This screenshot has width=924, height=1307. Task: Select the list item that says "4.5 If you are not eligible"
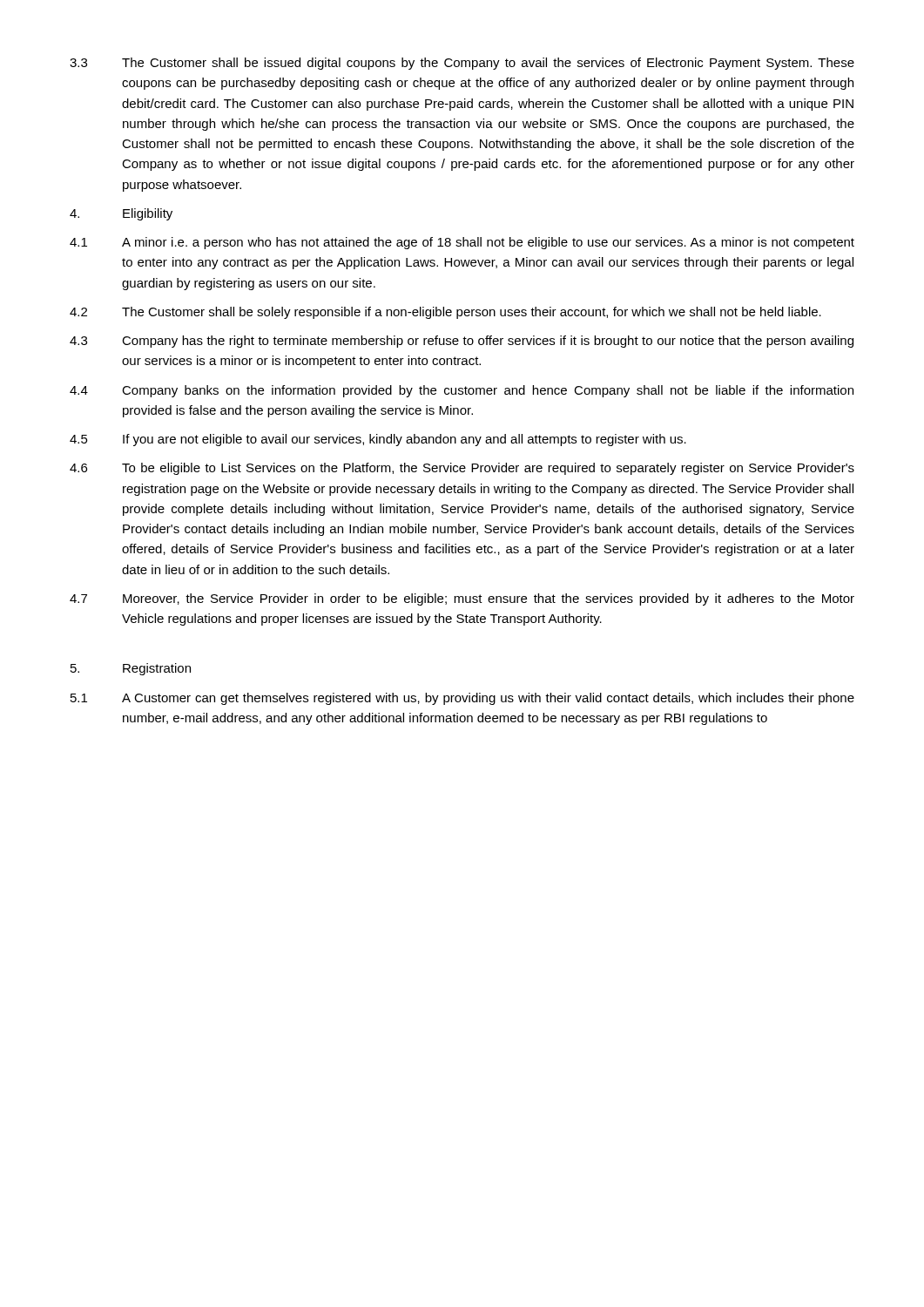tap(462, 439)
